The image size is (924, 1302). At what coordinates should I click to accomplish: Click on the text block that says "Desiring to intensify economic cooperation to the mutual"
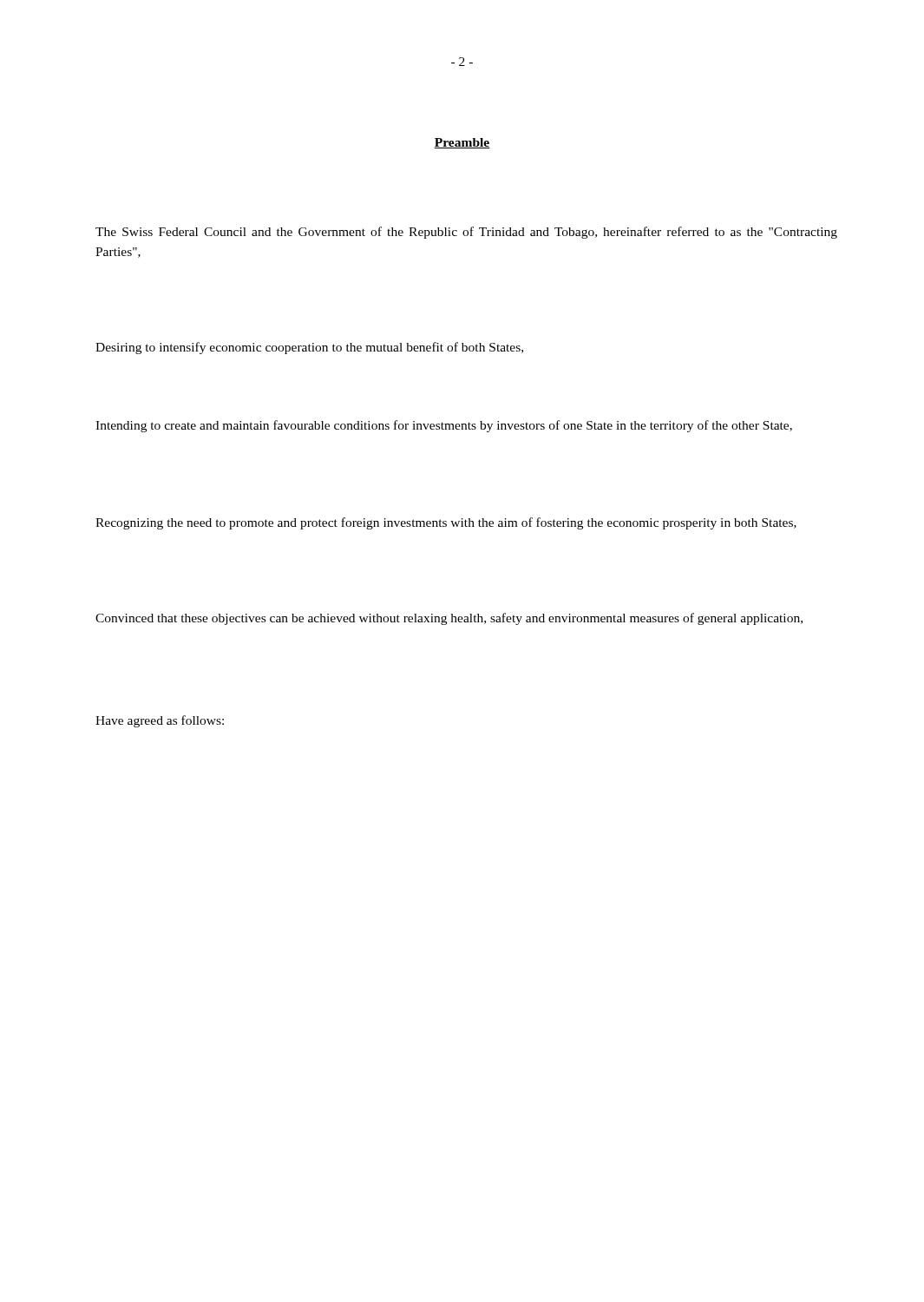[310, 347]
